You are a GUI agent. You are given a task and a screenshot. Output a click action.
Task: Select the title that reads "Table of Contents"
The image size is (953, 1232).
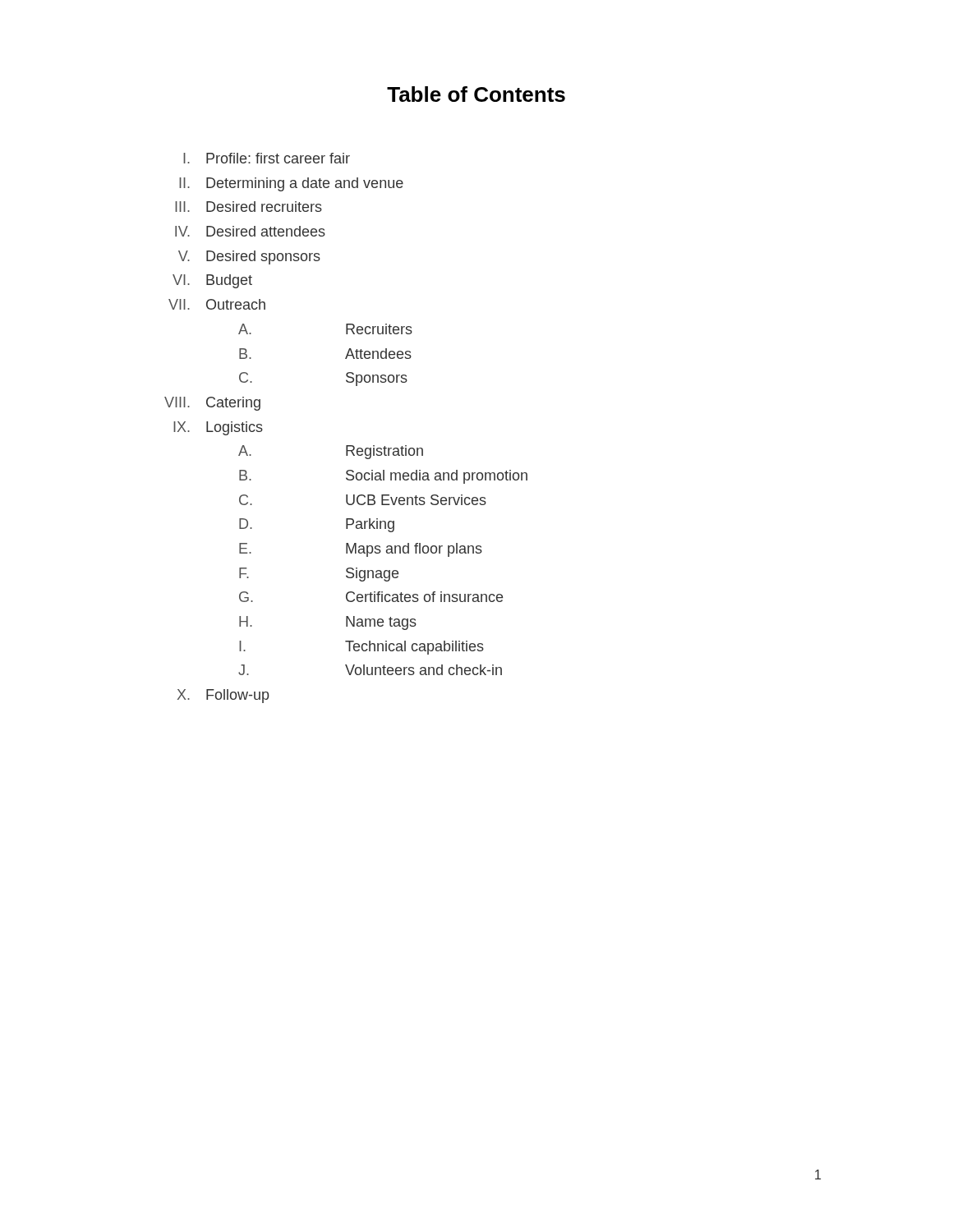pos(476,95)
